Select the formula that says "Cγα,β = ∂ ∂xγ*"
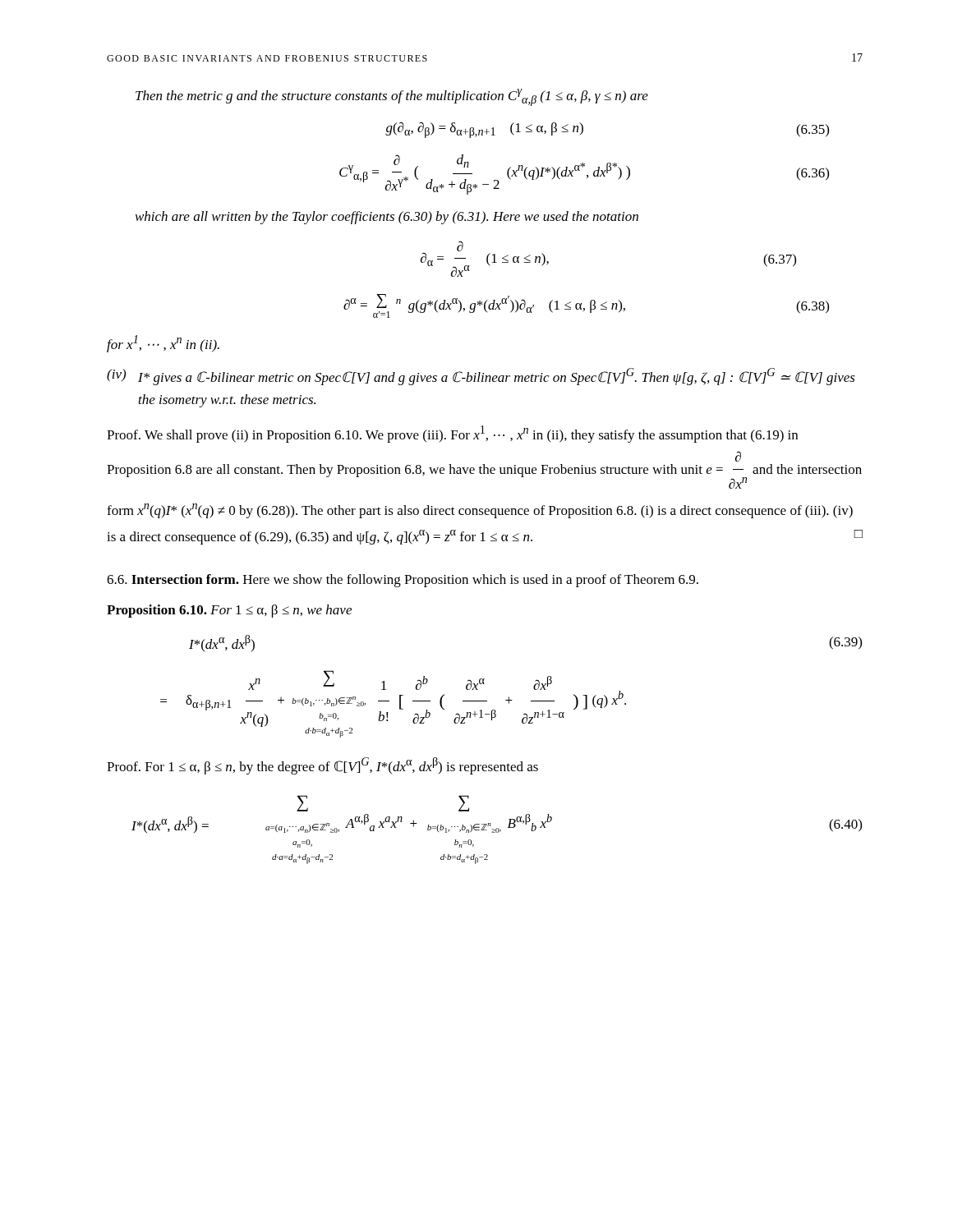 (584, 173)
